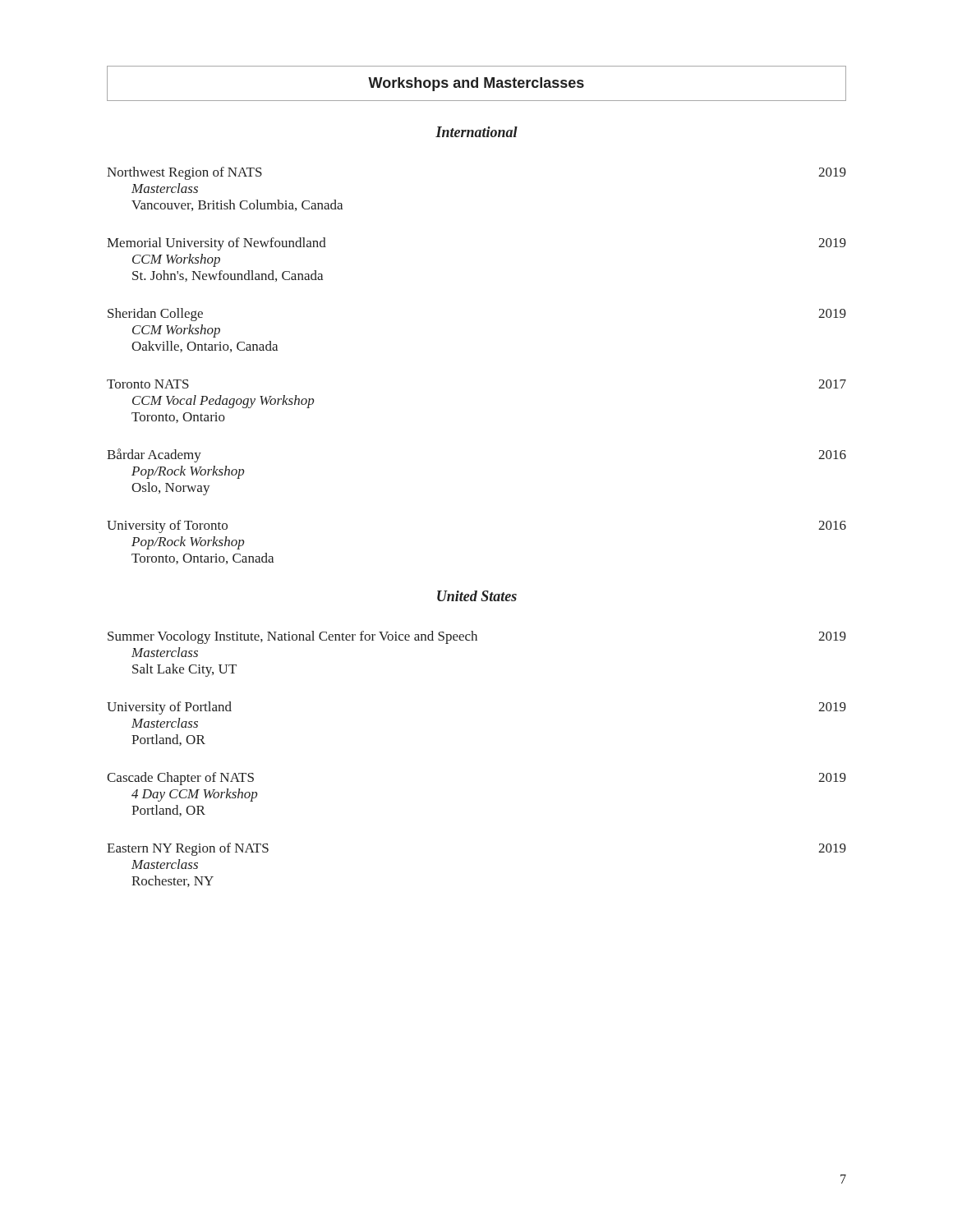Locate the list item that reads "Cascade Chapter of"
This screenshot has width=953, height=1232.
tap(180, 778)
